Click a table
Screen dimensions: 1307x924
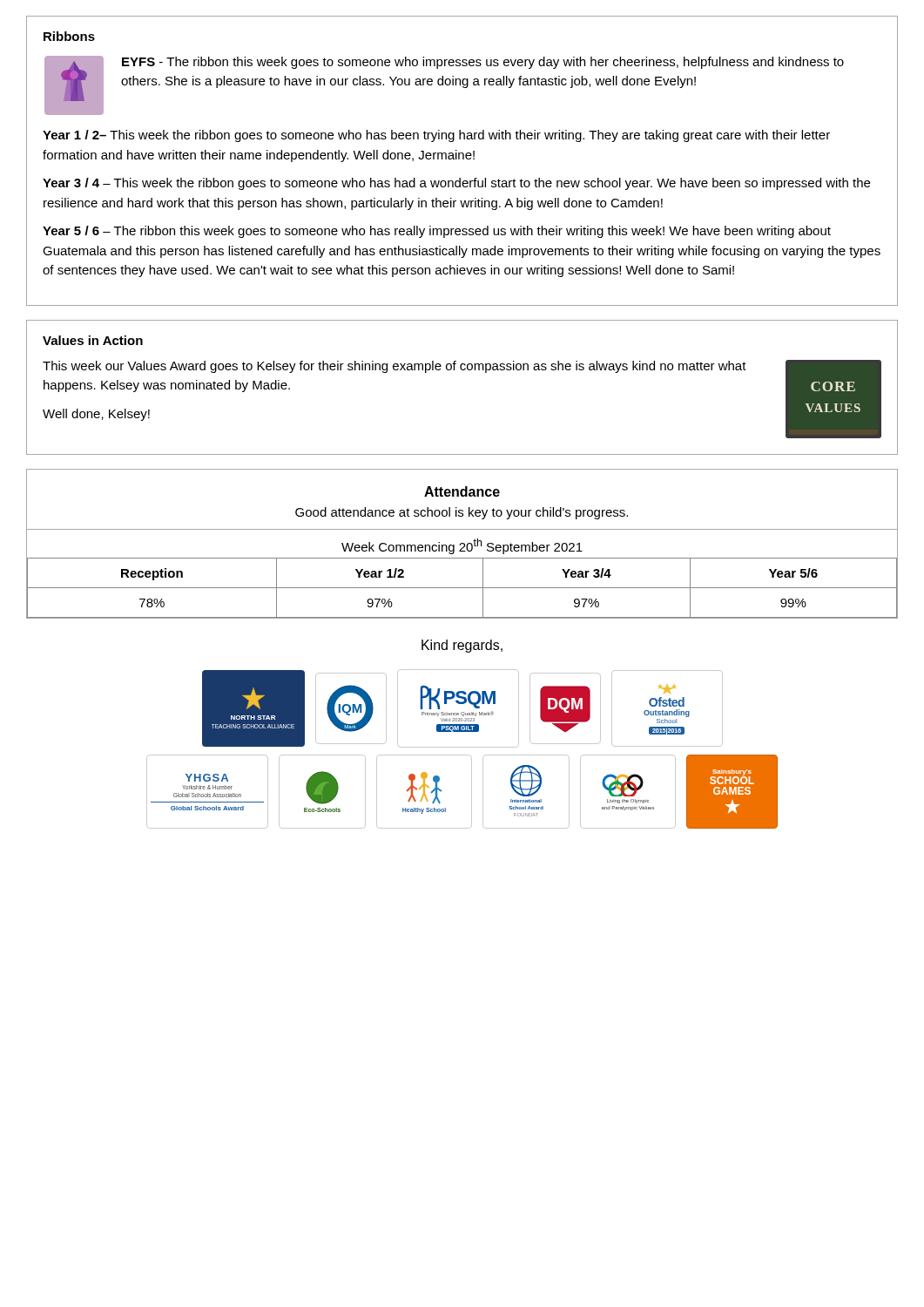coord(462,588)
